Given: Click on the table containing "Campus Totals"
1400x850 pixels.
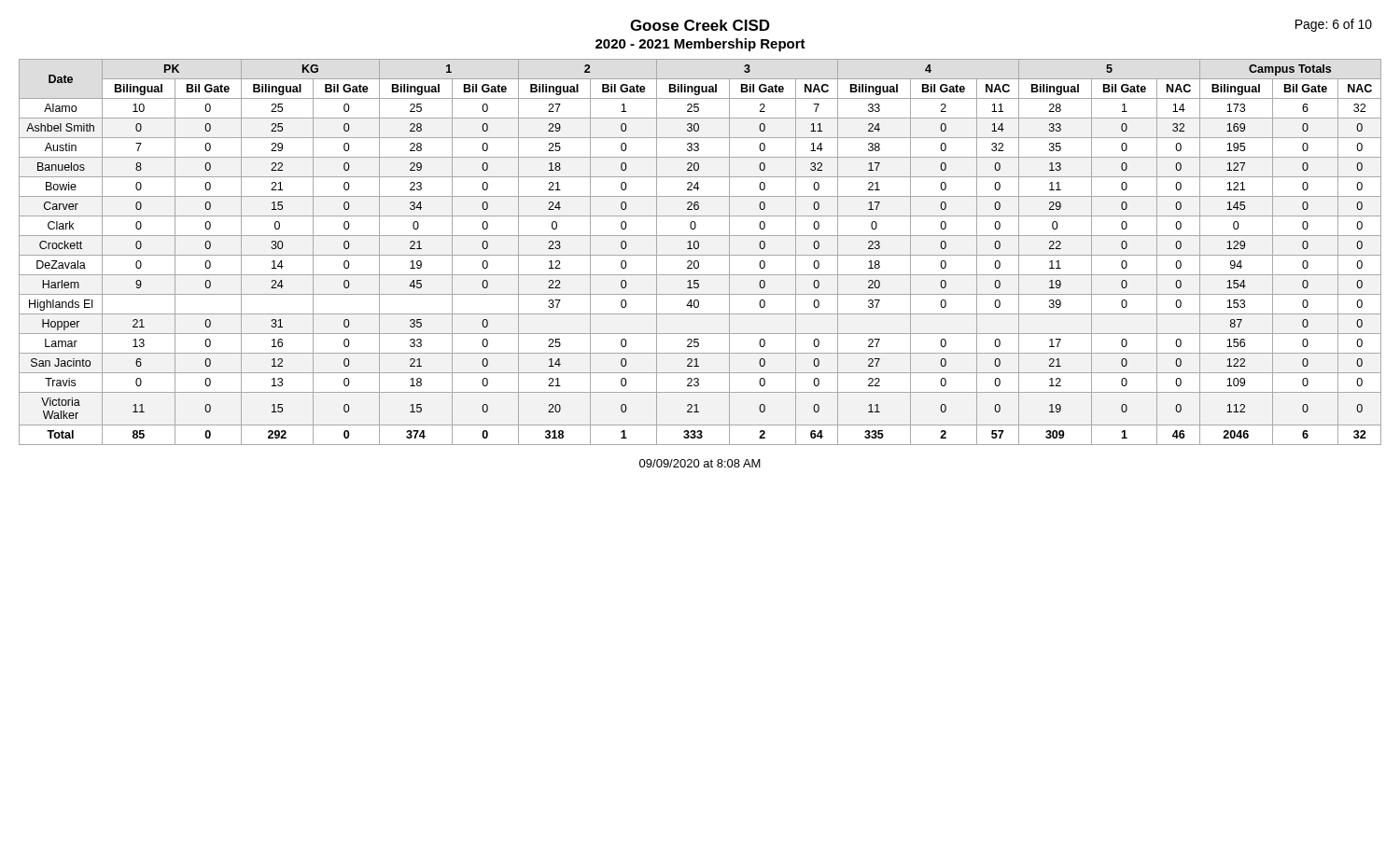Looking at the screenshot, I should (x=700, y=252).
